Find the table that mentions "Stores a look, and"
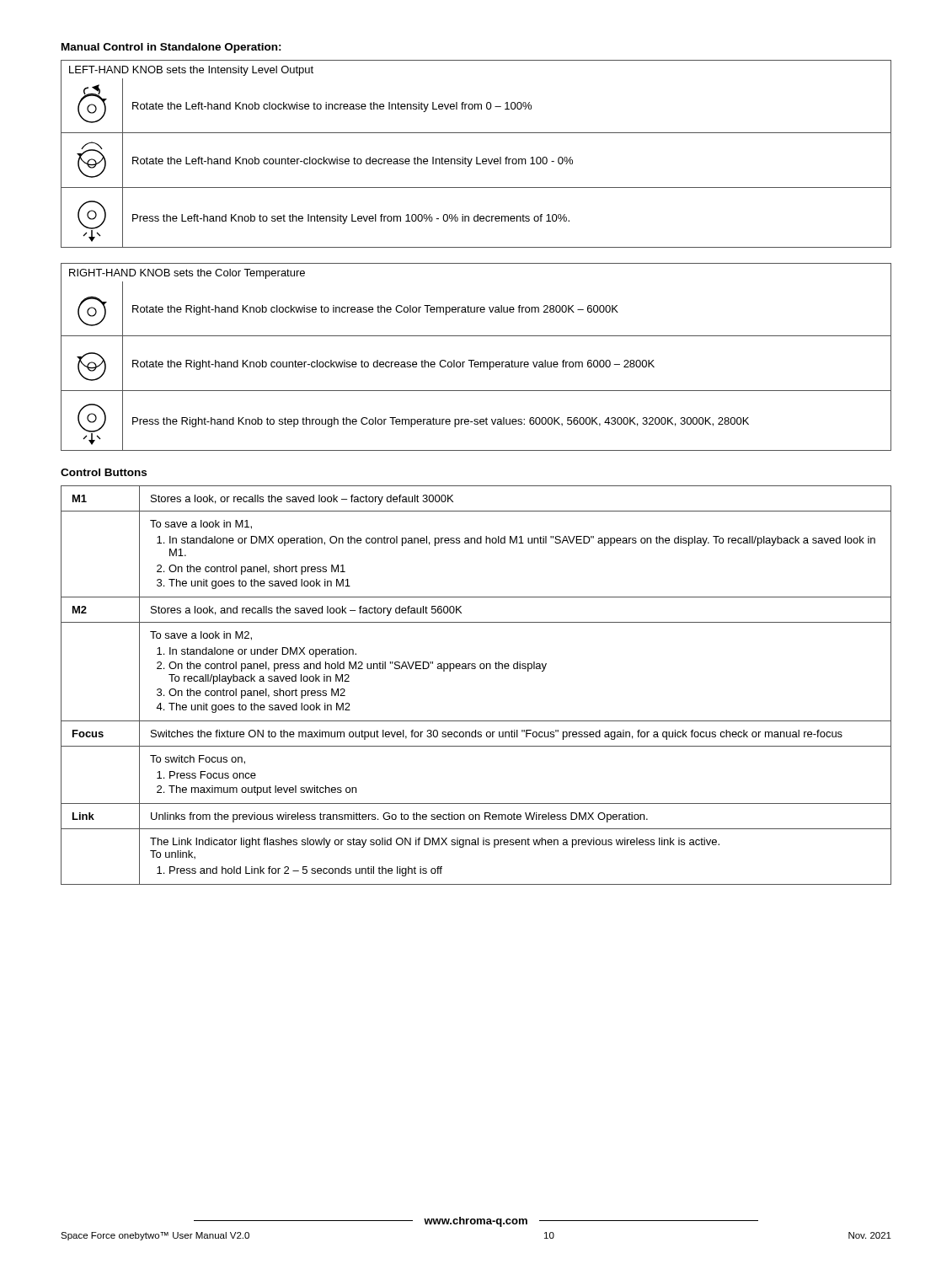The width and height of the screenshot is (952, 1264). pyautogui.click(x=476, y=685)
